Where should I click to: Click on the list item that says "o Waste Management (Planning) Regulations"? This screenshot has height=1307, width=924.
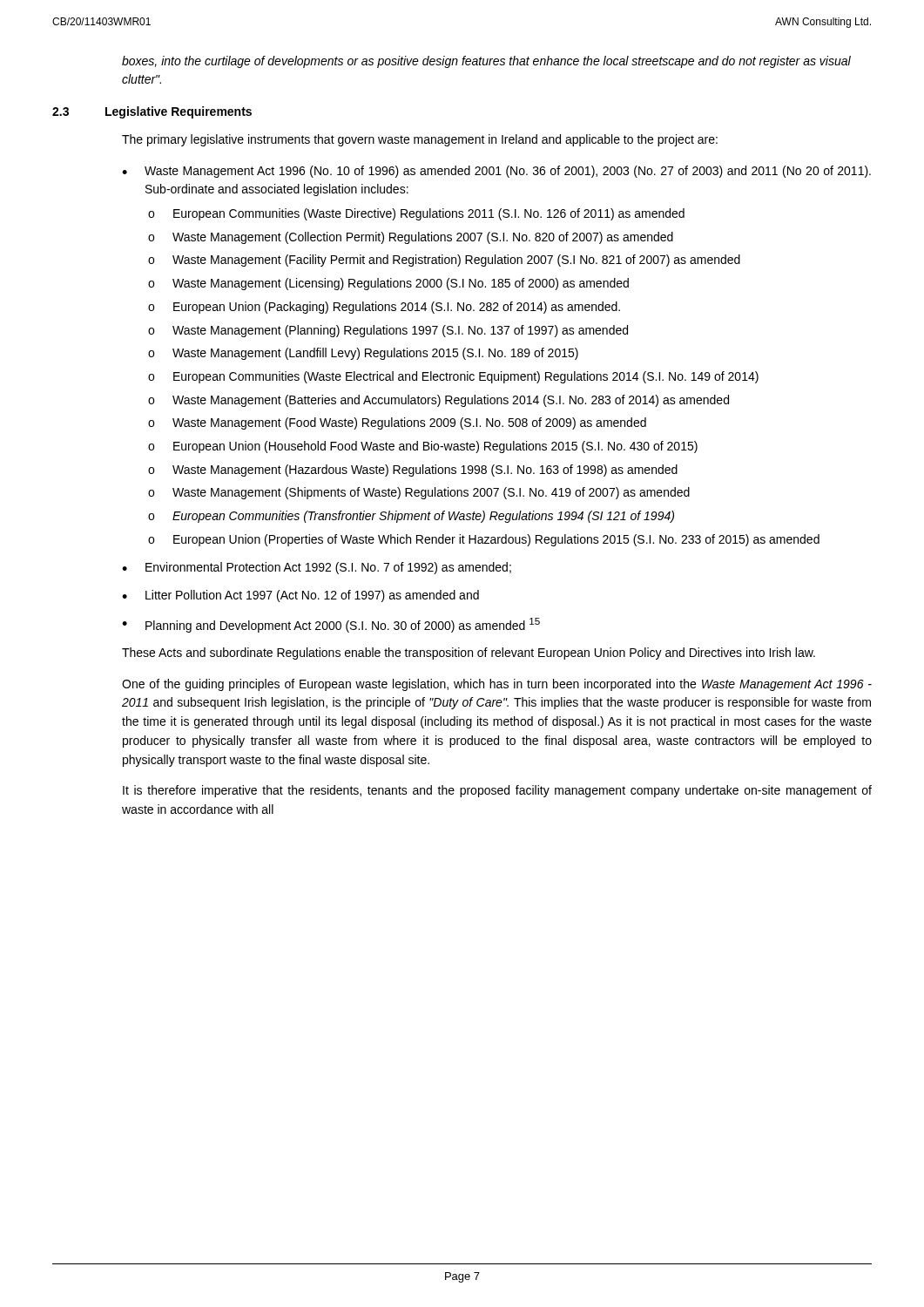[508, 331]
